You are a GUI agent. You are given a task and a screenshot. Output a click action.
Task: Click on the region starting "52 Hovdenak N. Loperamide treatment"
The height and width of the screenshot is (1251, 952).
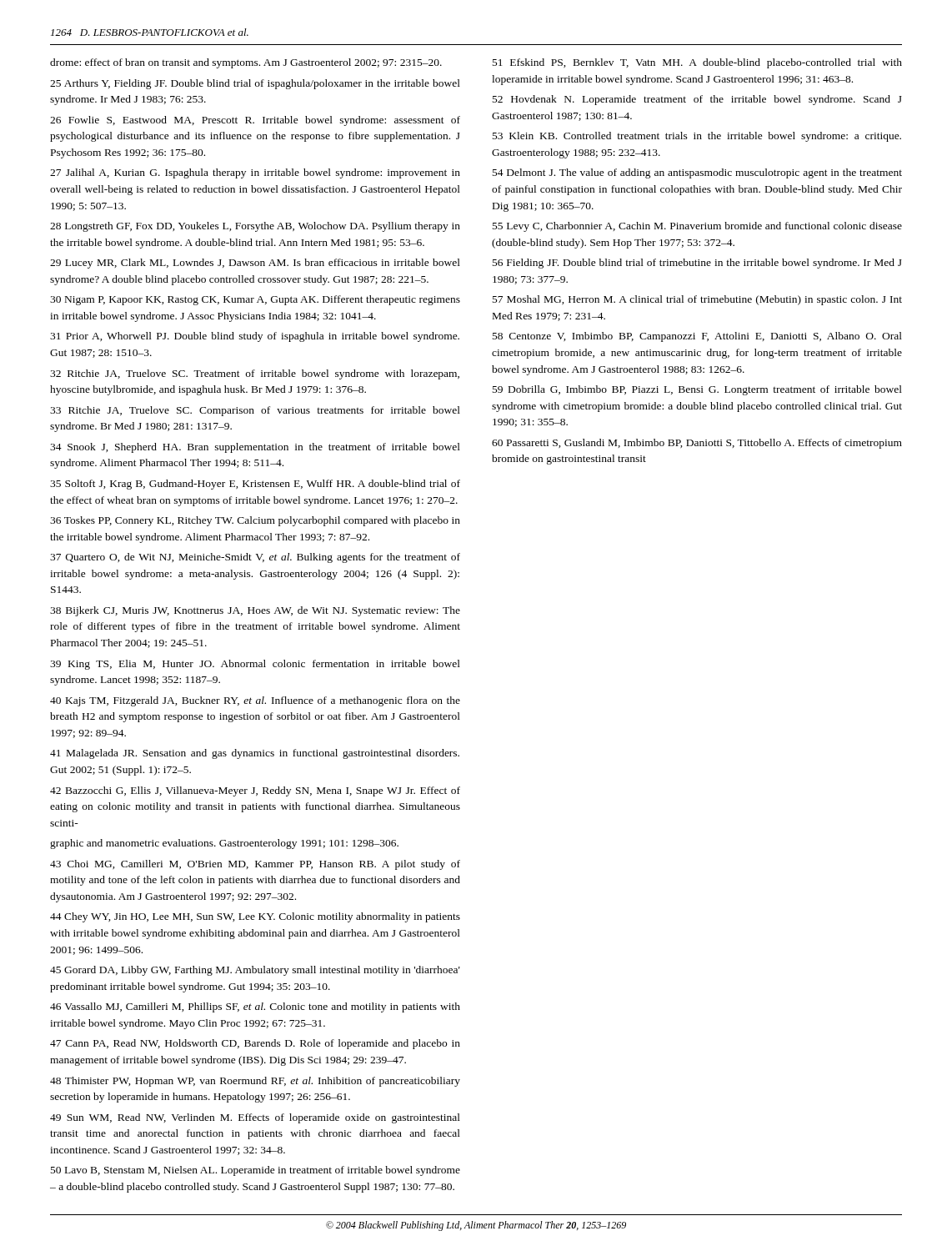pos(697,107)
